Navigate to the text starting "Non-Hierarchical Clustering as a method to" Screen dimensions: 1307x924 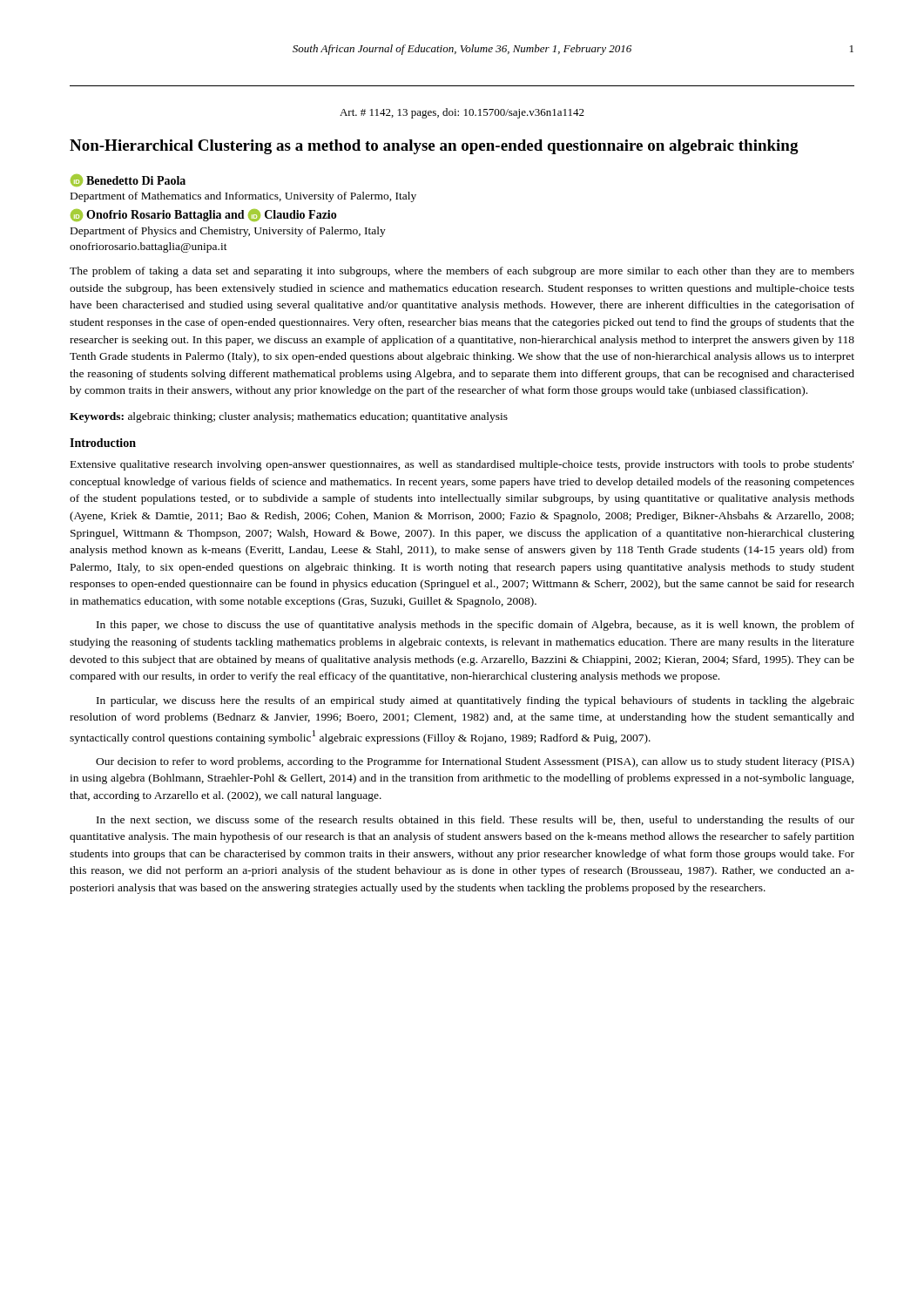[x=434, y=145]
